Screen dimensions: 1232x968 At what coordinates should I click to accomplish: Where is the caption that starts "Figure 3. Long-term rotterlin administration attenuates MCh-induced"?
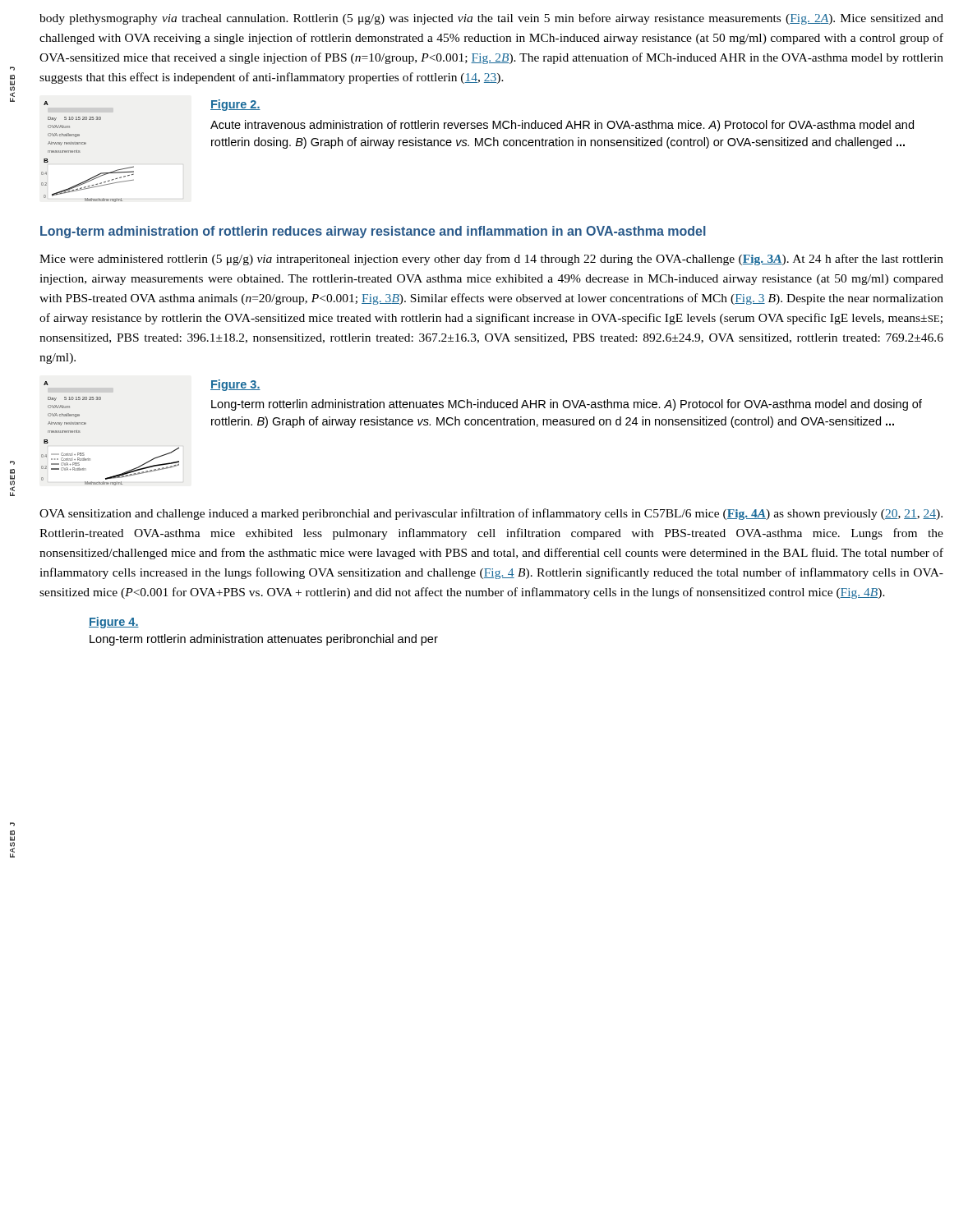(577, 403)
